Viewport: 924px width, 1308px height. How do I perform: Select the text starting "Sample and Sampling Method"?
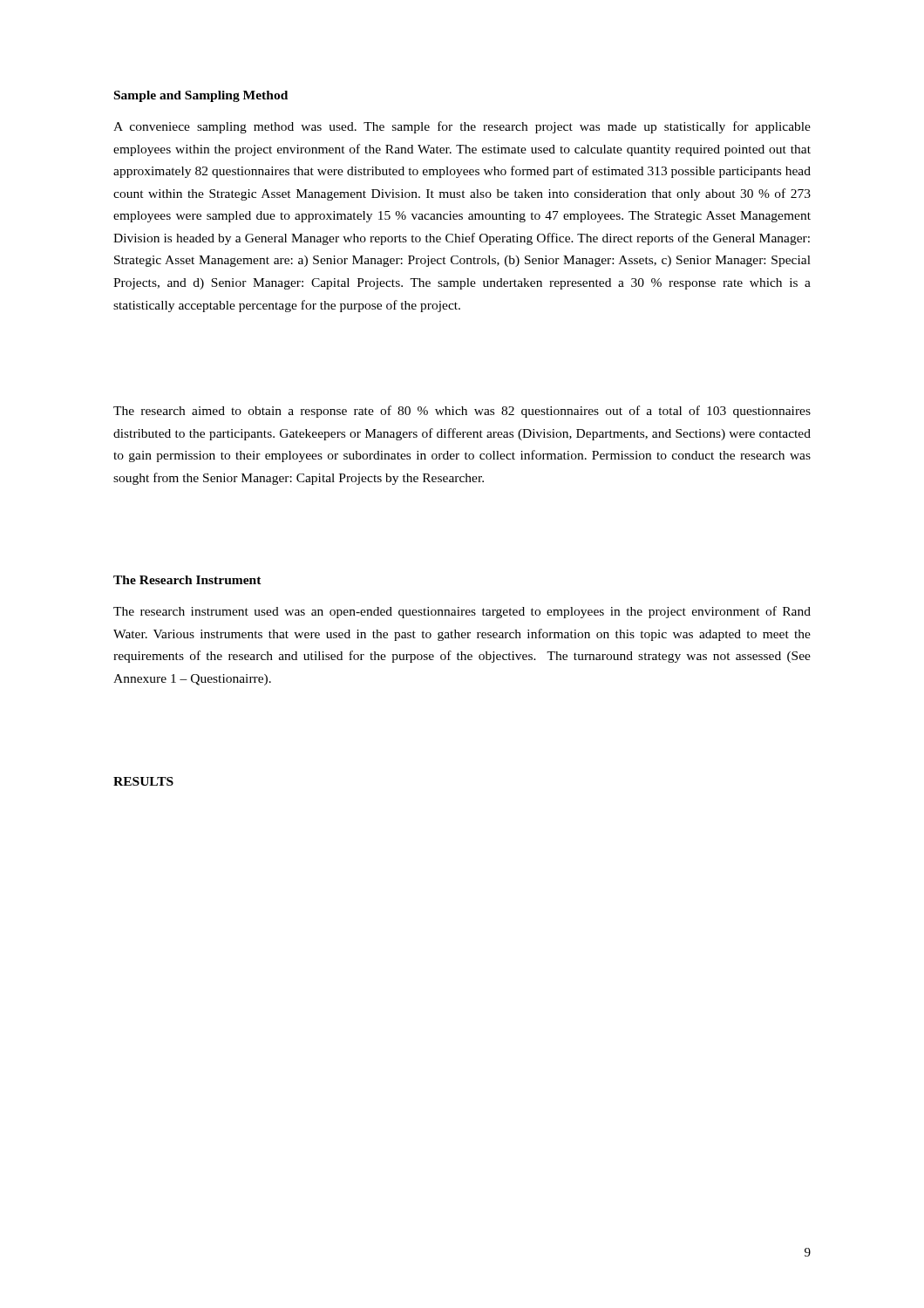click(x=201, y=95)
